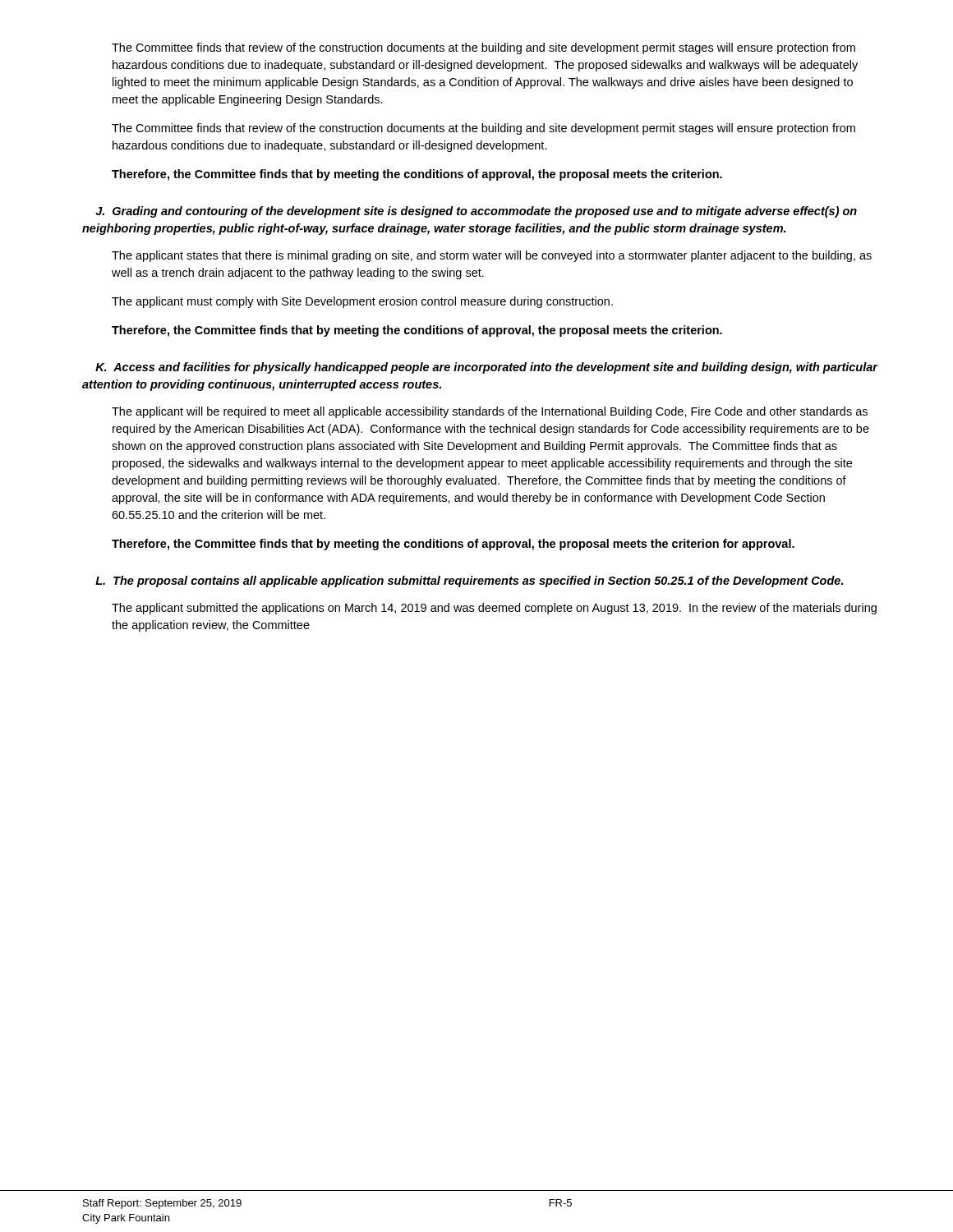Locate the text block containing "The applicant must comply"

click(x=363, y=302)
